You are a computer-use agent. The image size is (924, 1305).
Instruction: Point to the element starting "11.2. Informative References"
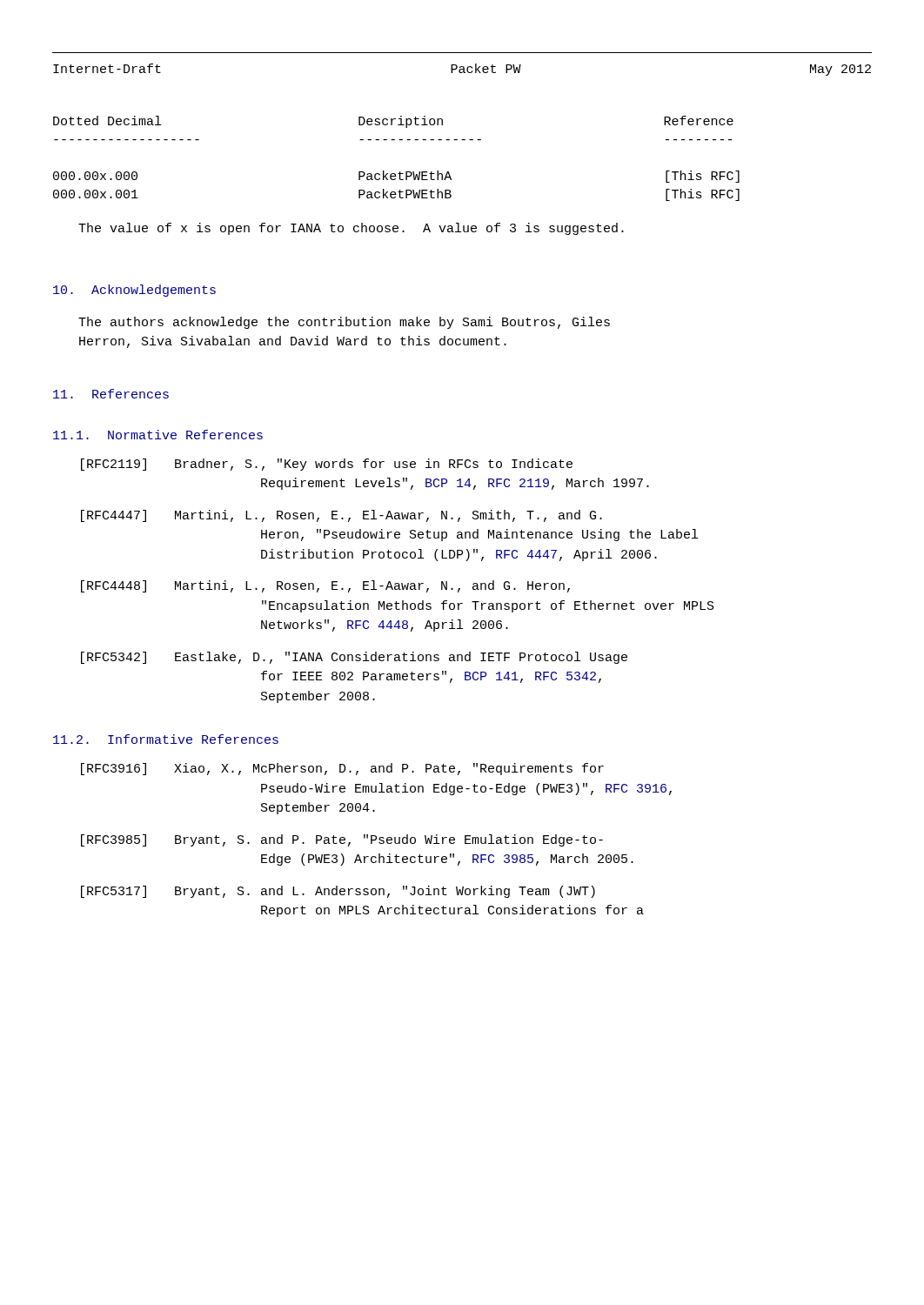[166, 741]
